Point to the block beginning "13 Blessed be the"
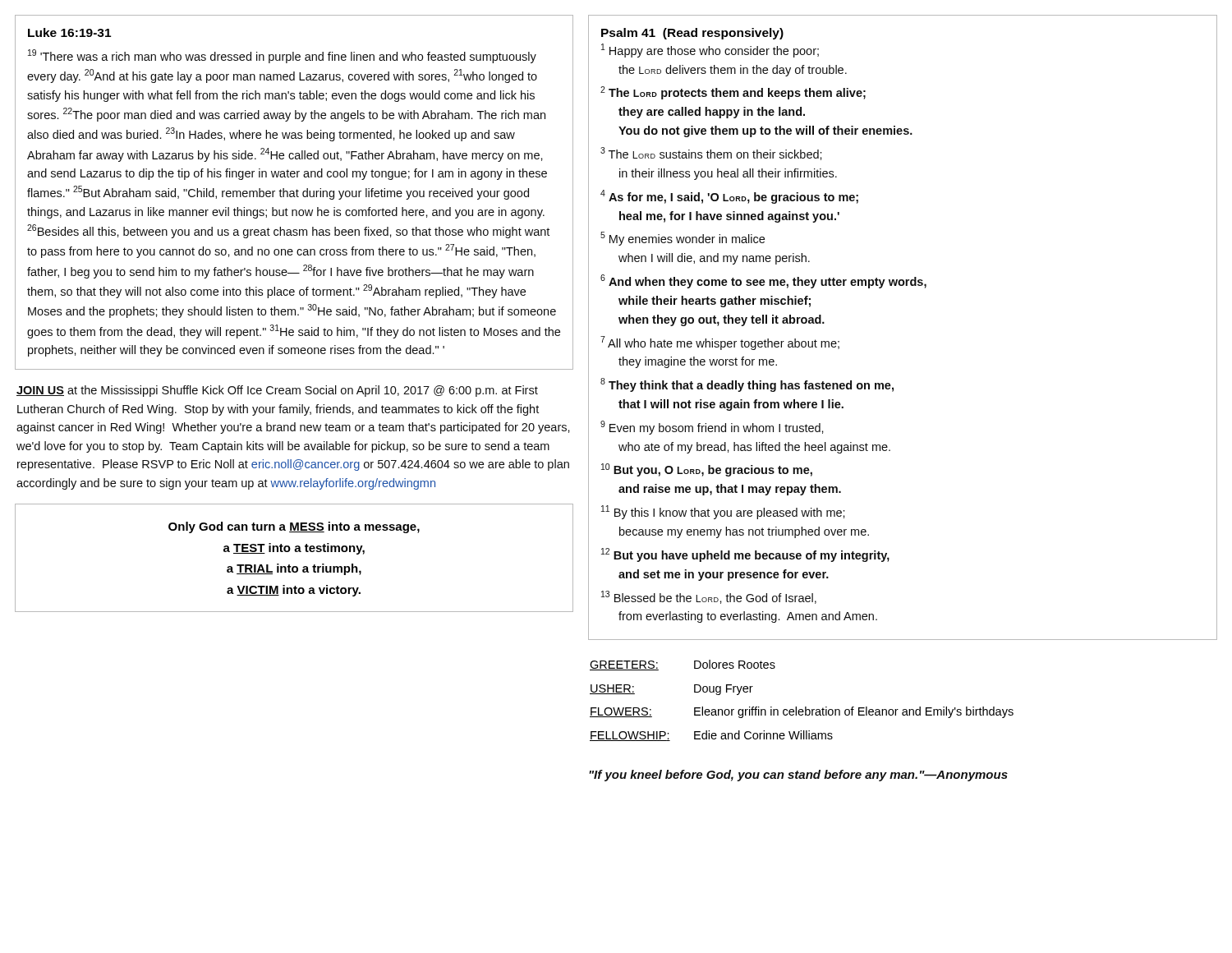This screenshot has width=1232, height=953. click(709, 597)
